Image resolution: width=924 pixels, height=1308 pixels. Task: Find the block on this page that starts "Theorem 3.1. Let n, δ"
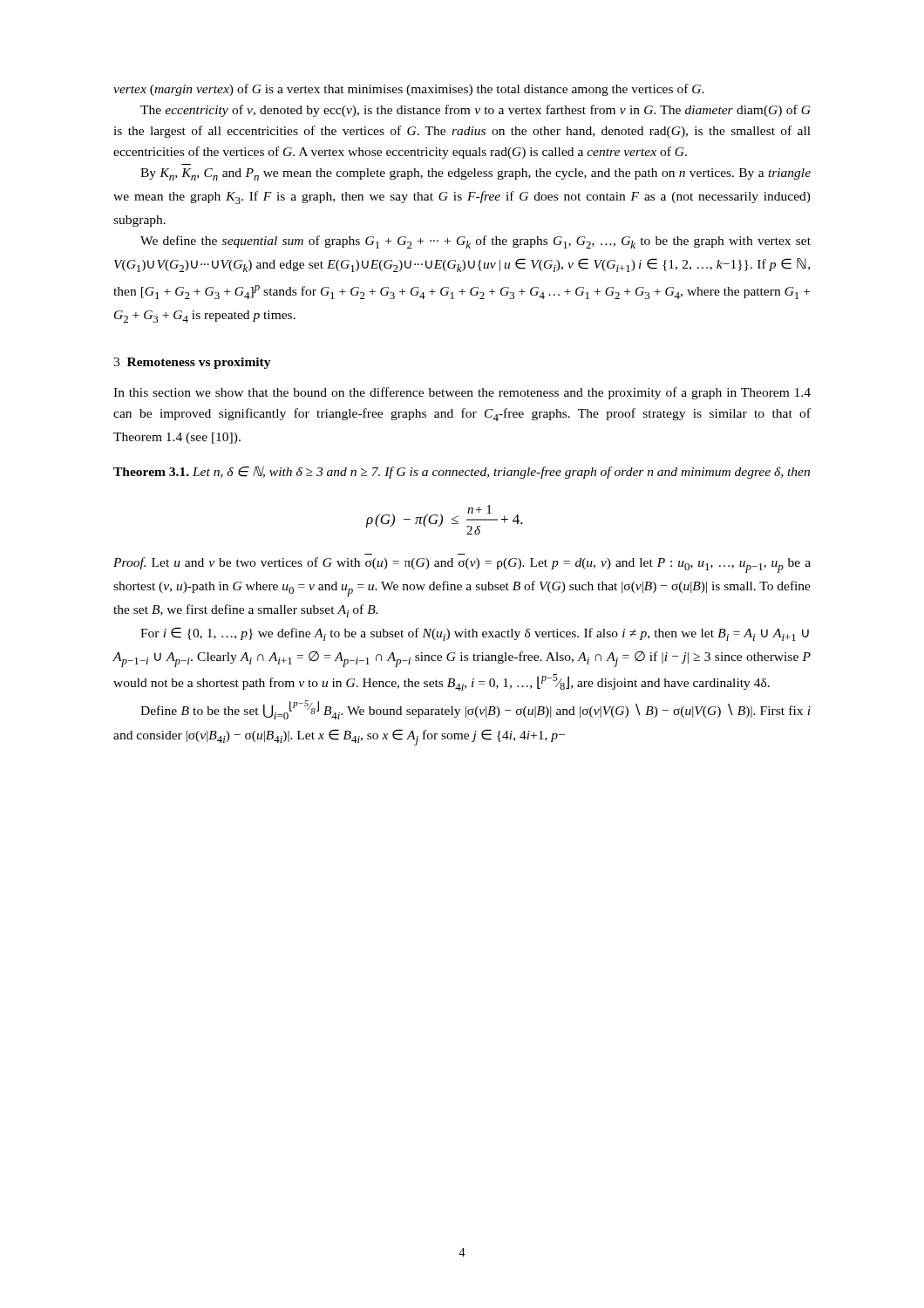coord(462,472)
